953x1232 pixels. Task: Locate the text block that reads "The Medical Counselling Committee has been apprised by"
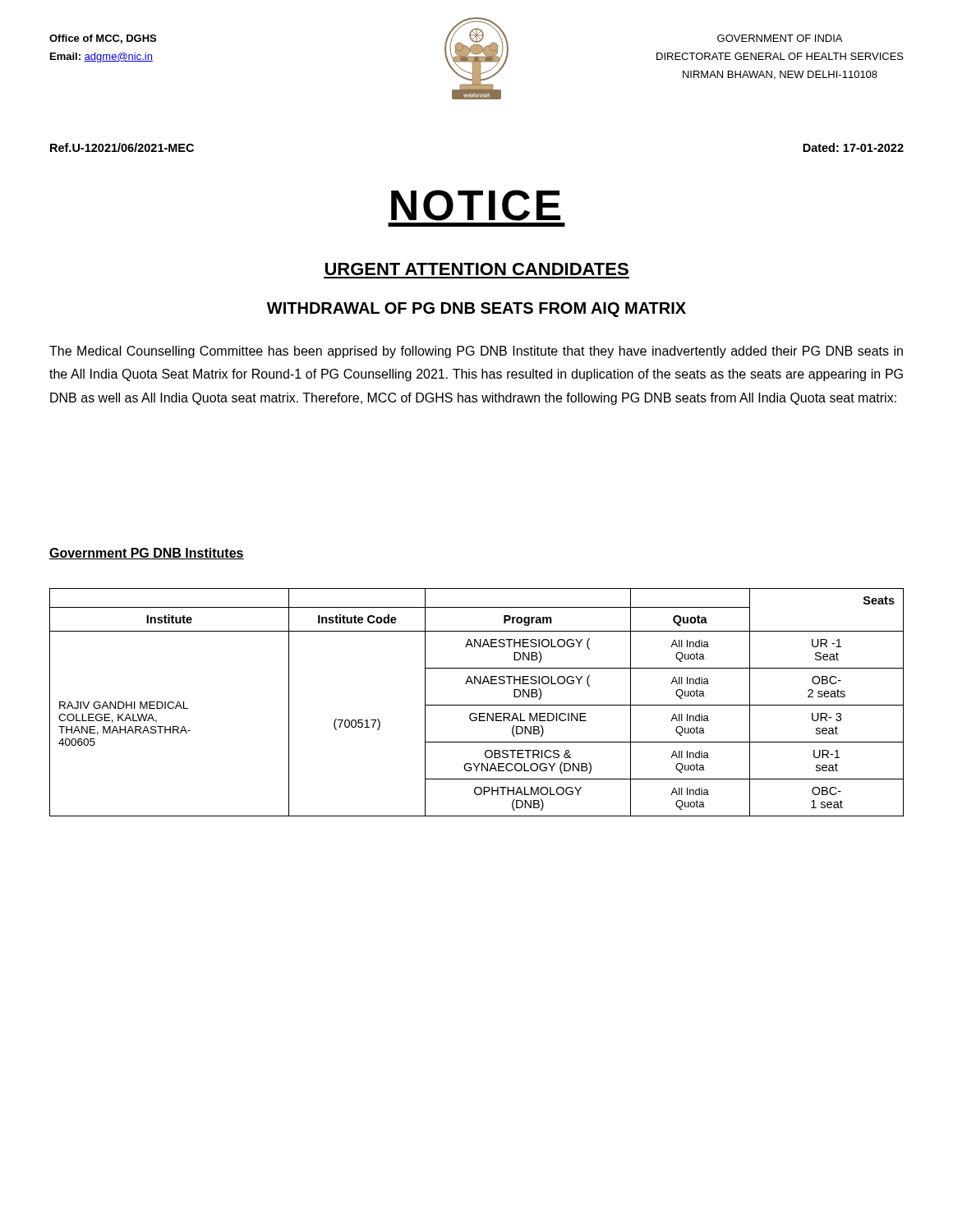pos(476,374)
